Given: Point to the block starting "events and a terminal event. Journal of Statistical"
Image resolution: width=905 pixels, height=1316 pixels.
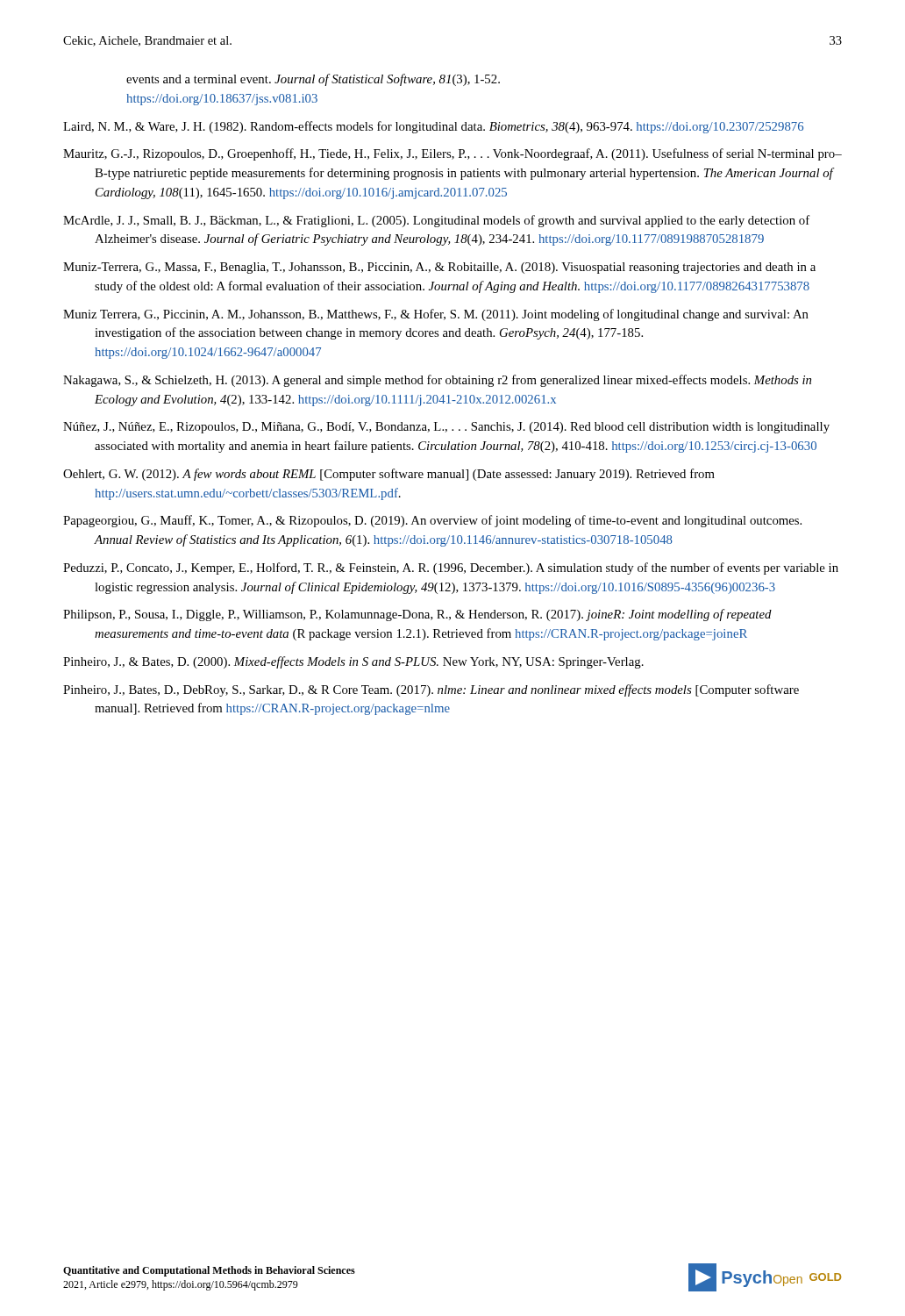Looking at the screenshot, I should tap(313, 89).
